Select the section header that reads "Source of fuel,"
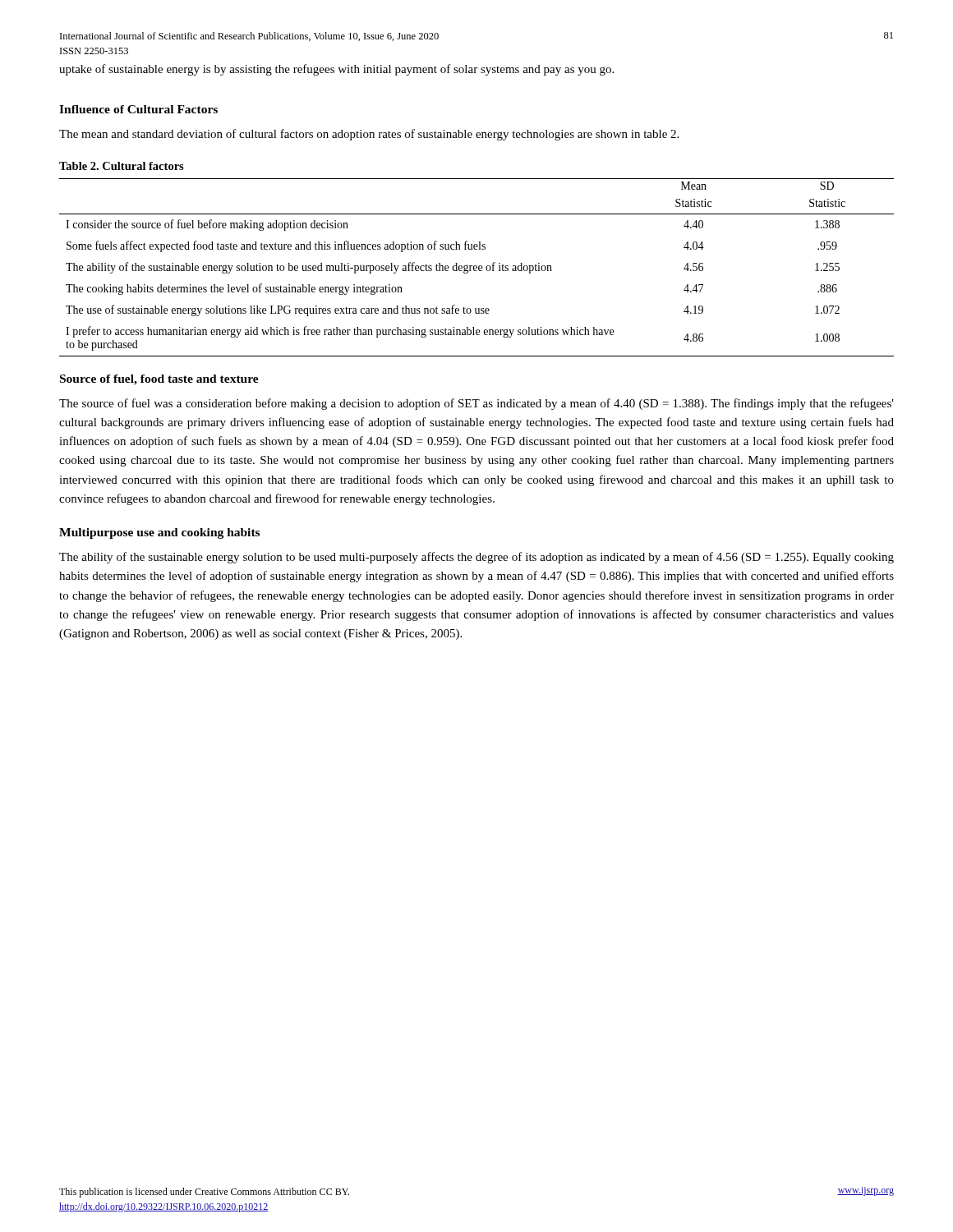Viewport: 953px width, 1232px height. [x=159, y=378]
